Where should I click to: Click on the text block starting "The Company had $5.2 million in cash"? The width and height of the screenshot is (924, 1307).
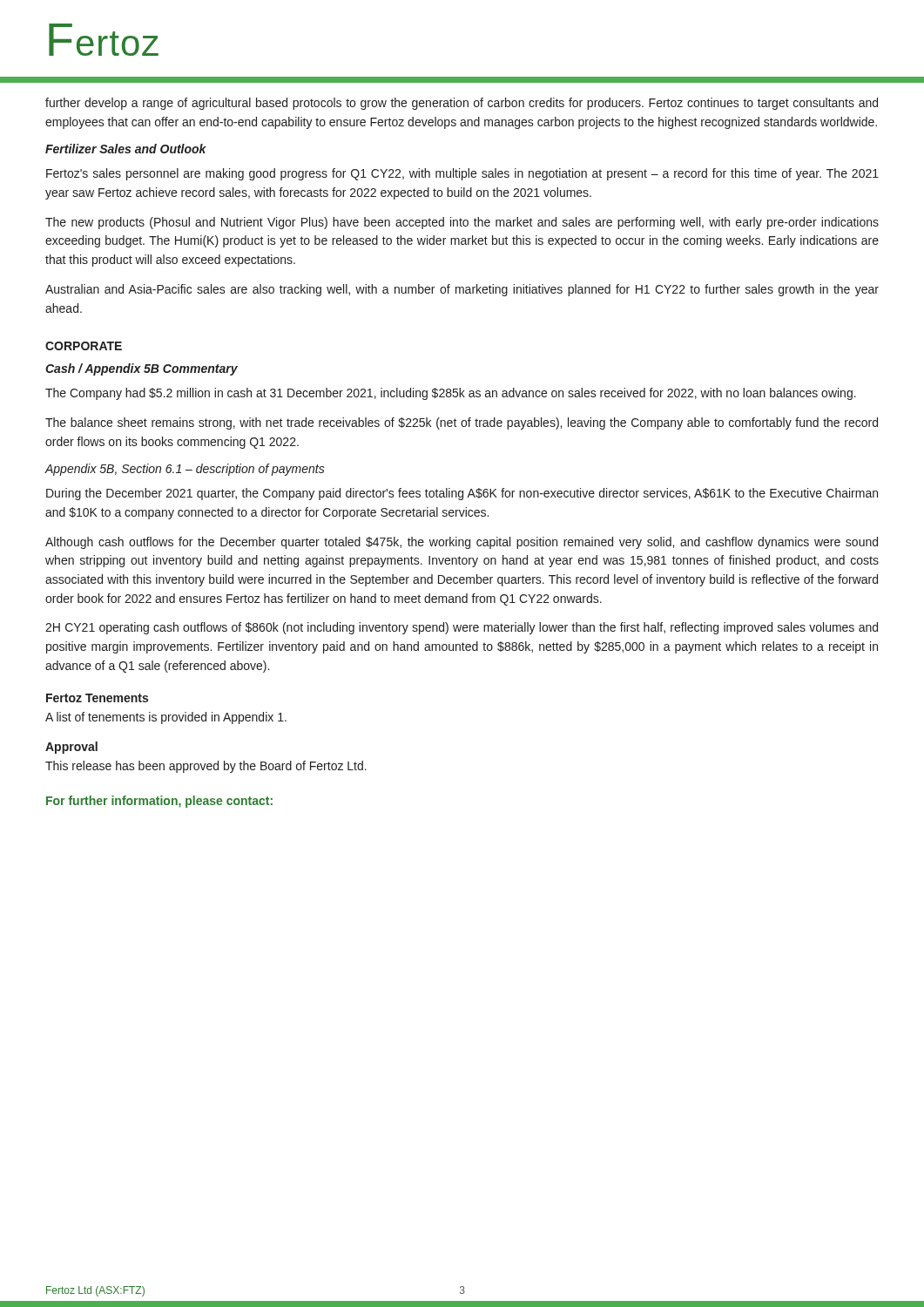click(x=462, y=394)
